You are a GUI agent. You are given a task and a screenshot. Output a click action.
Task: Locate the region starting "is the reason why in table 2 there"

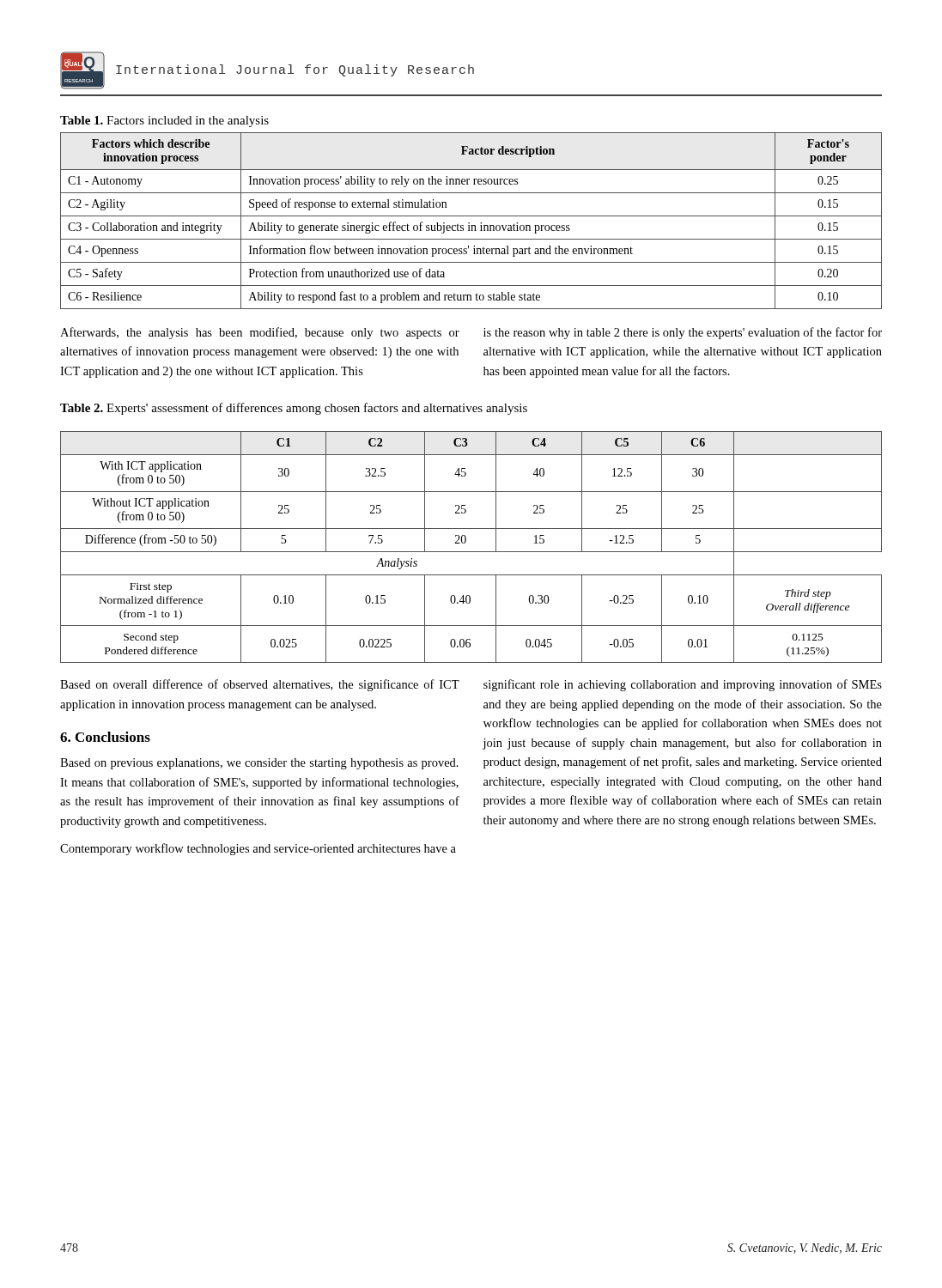(x=682, y=352)
